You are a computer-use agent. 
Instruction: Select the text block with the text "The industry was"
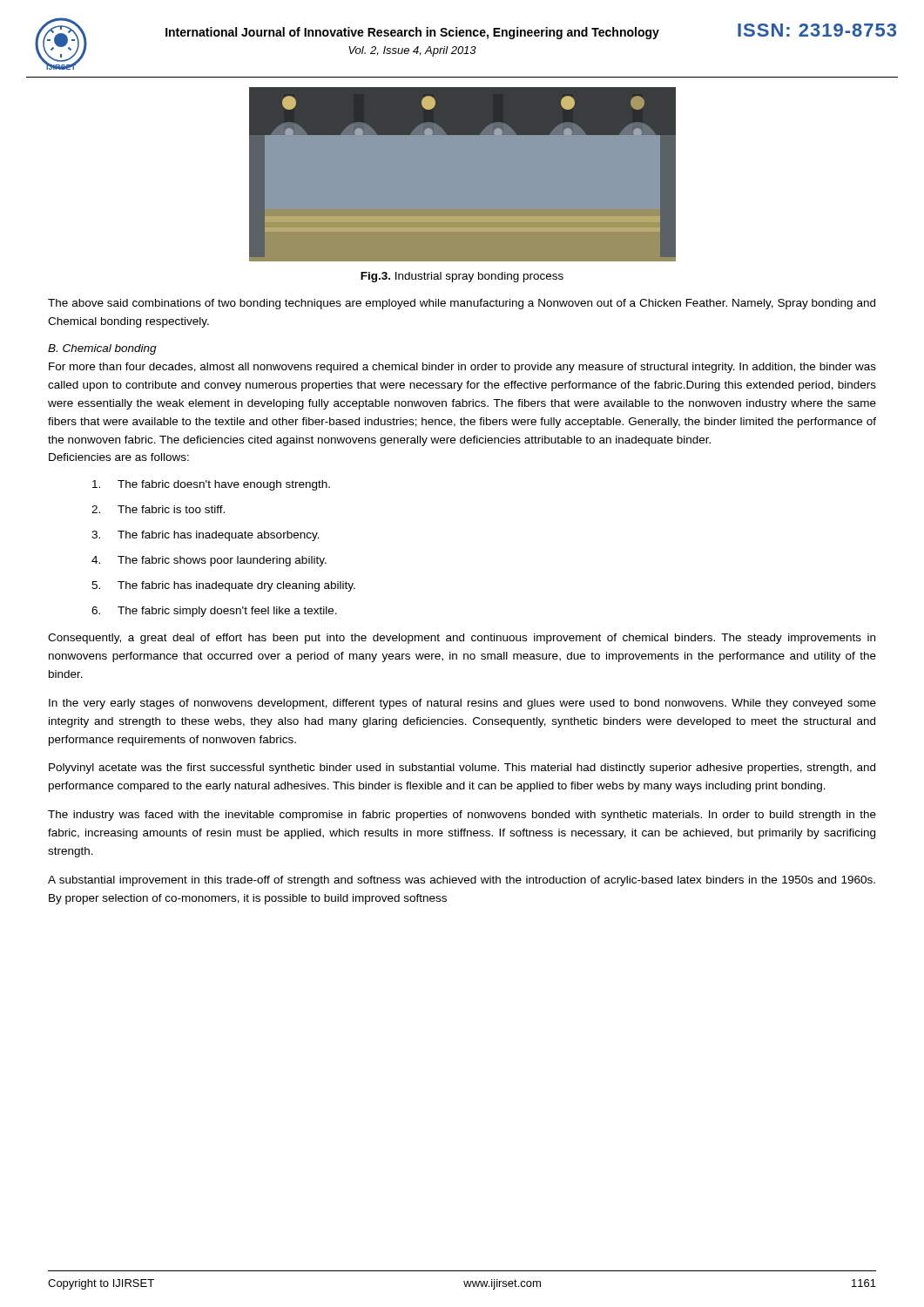[x=462, y=833]
